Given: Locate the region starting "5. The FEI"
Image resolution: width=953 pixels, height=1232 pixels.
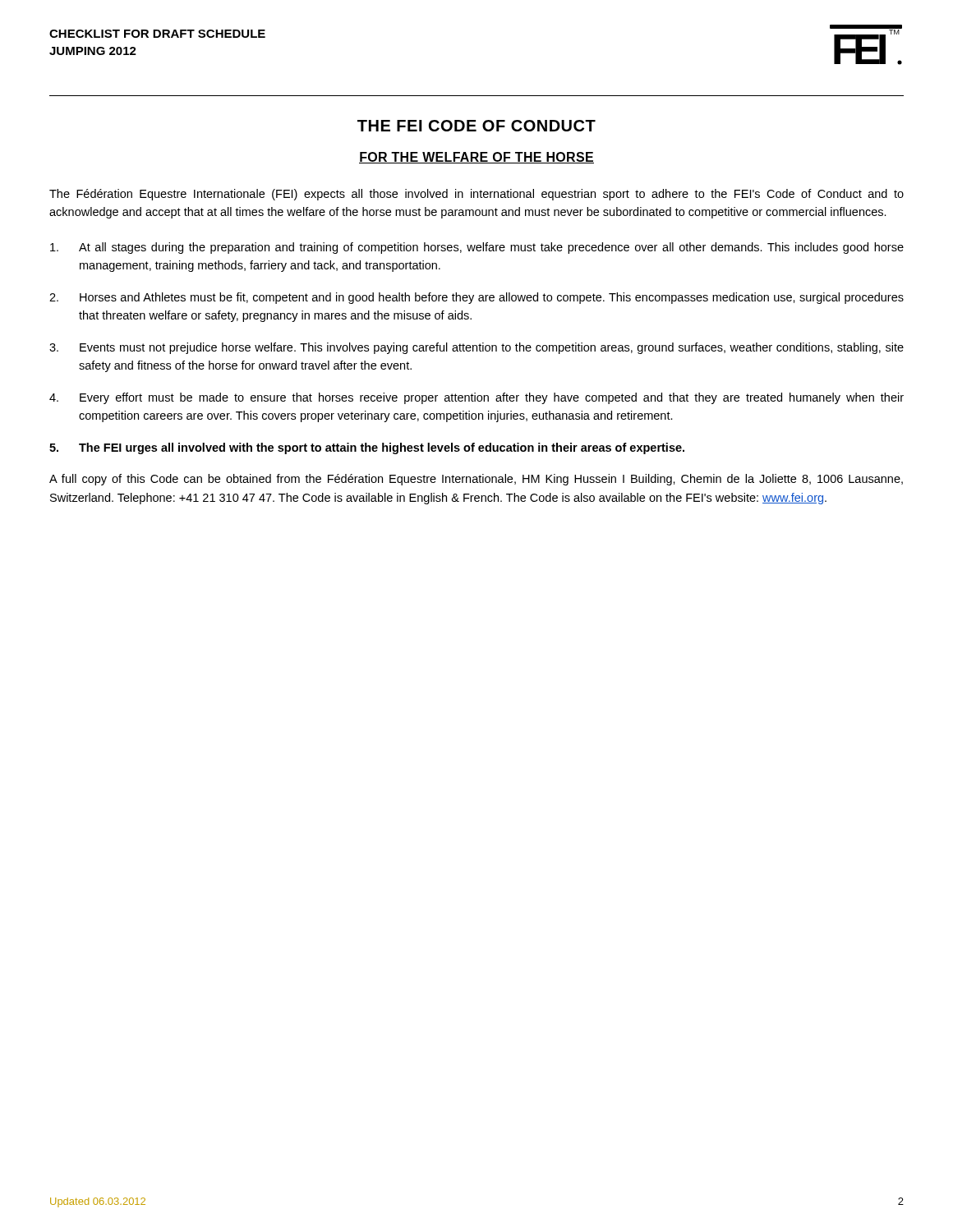Looking at the screenshot, I should tap(476, 448).
